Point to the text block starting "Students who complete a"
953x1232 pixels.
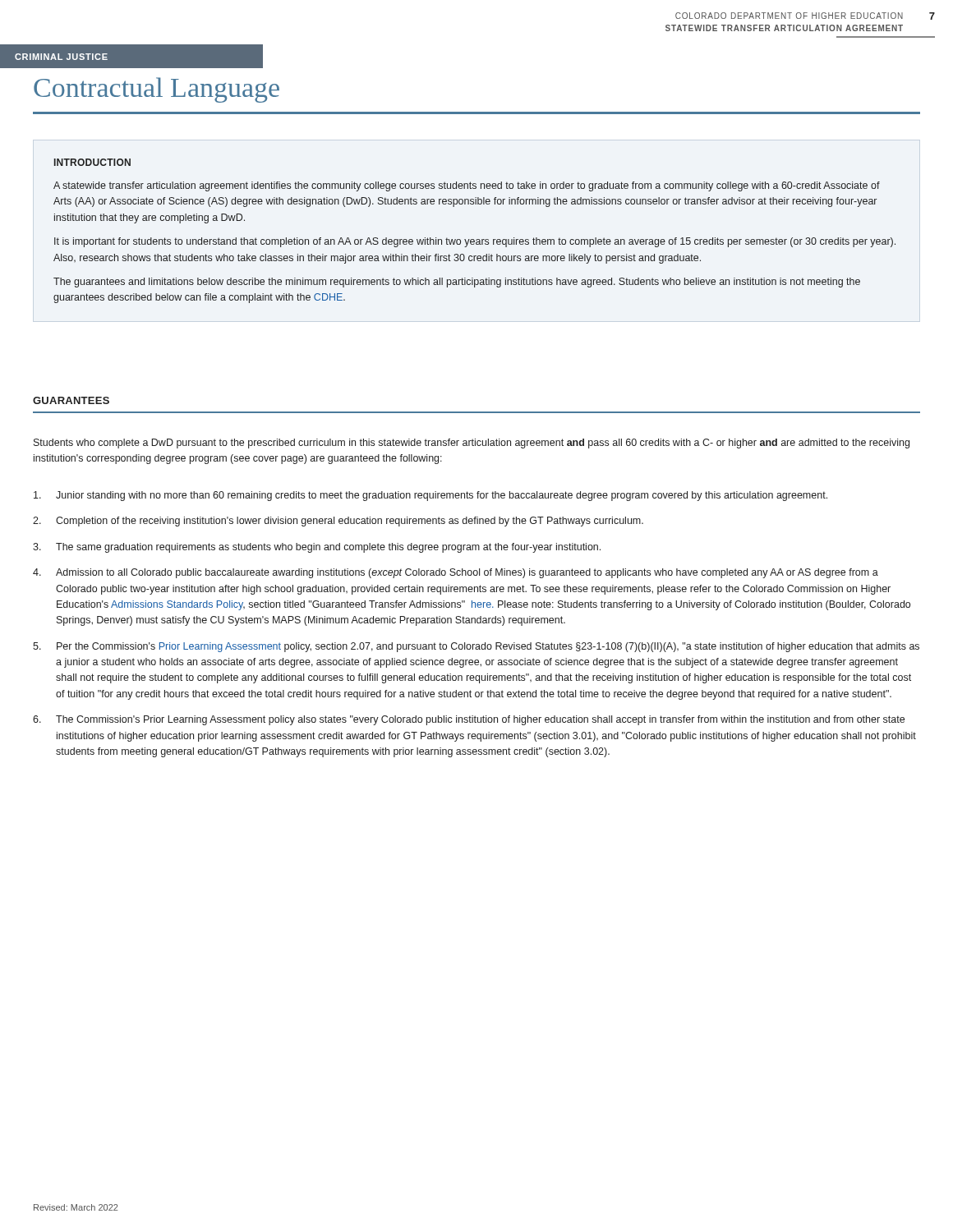coord(472,451)
